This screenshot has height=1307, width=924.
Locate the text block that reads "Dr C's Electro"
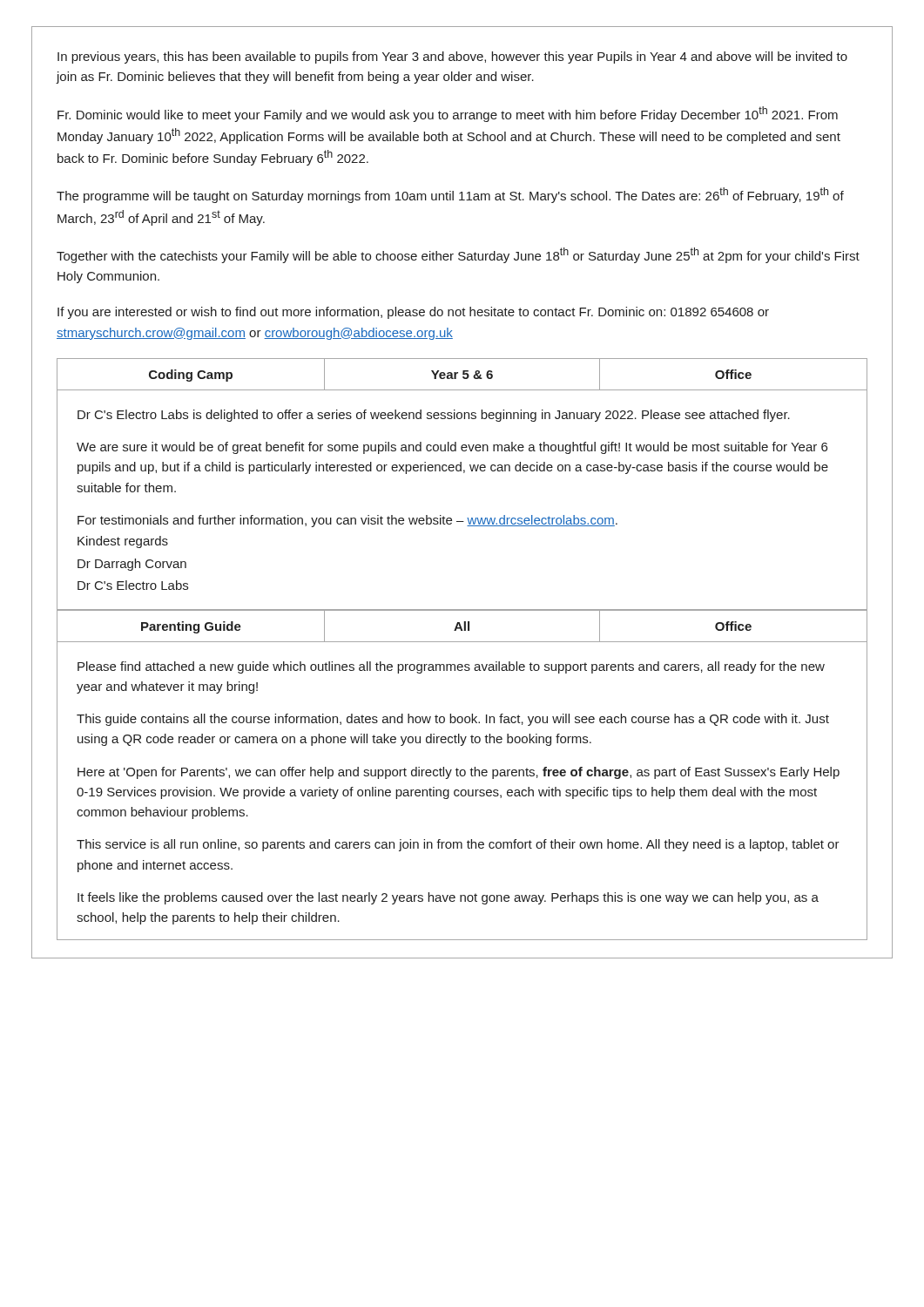(434, 414)
